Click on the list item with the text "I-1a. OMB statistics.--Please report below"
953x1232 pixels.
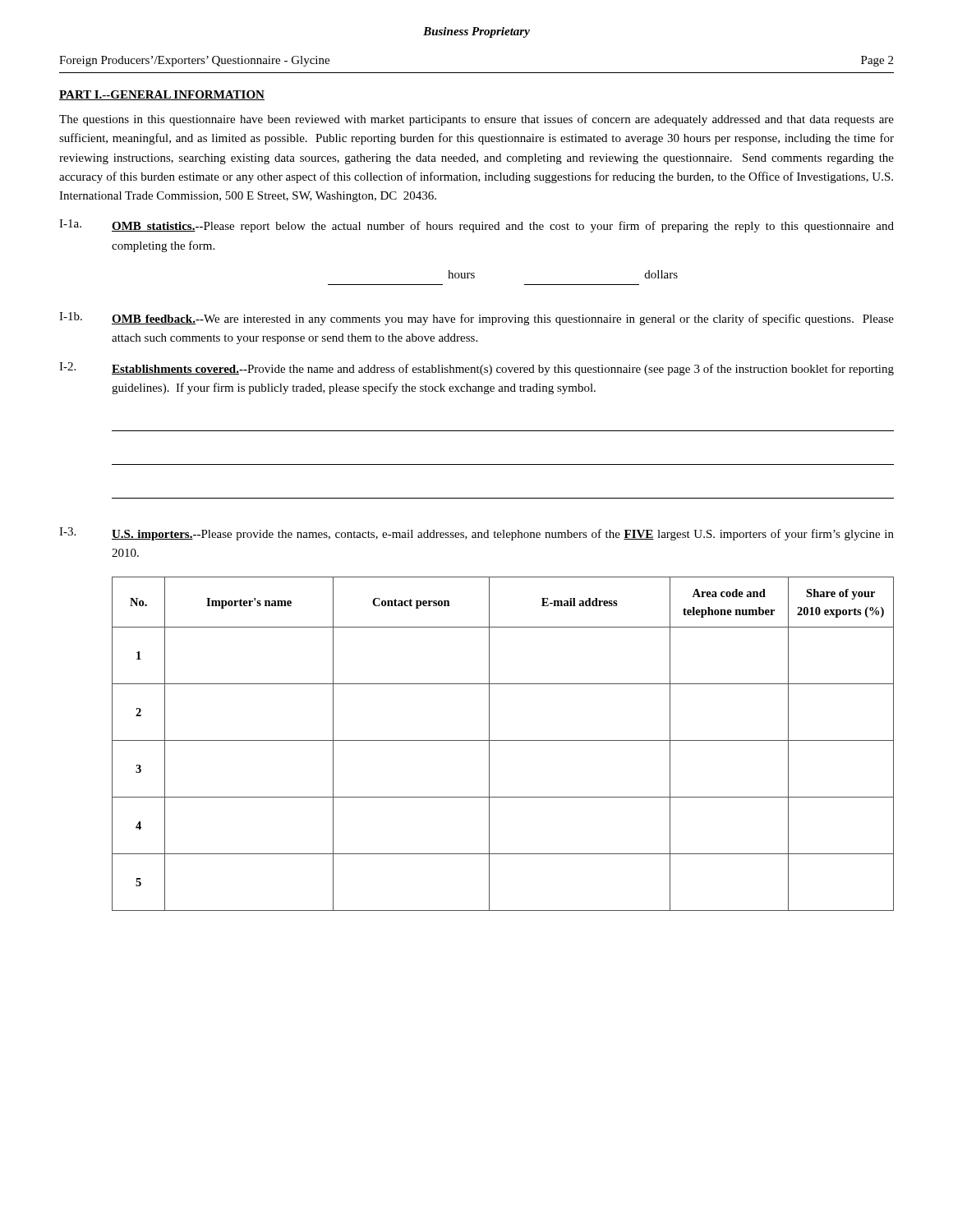[476, 226]
